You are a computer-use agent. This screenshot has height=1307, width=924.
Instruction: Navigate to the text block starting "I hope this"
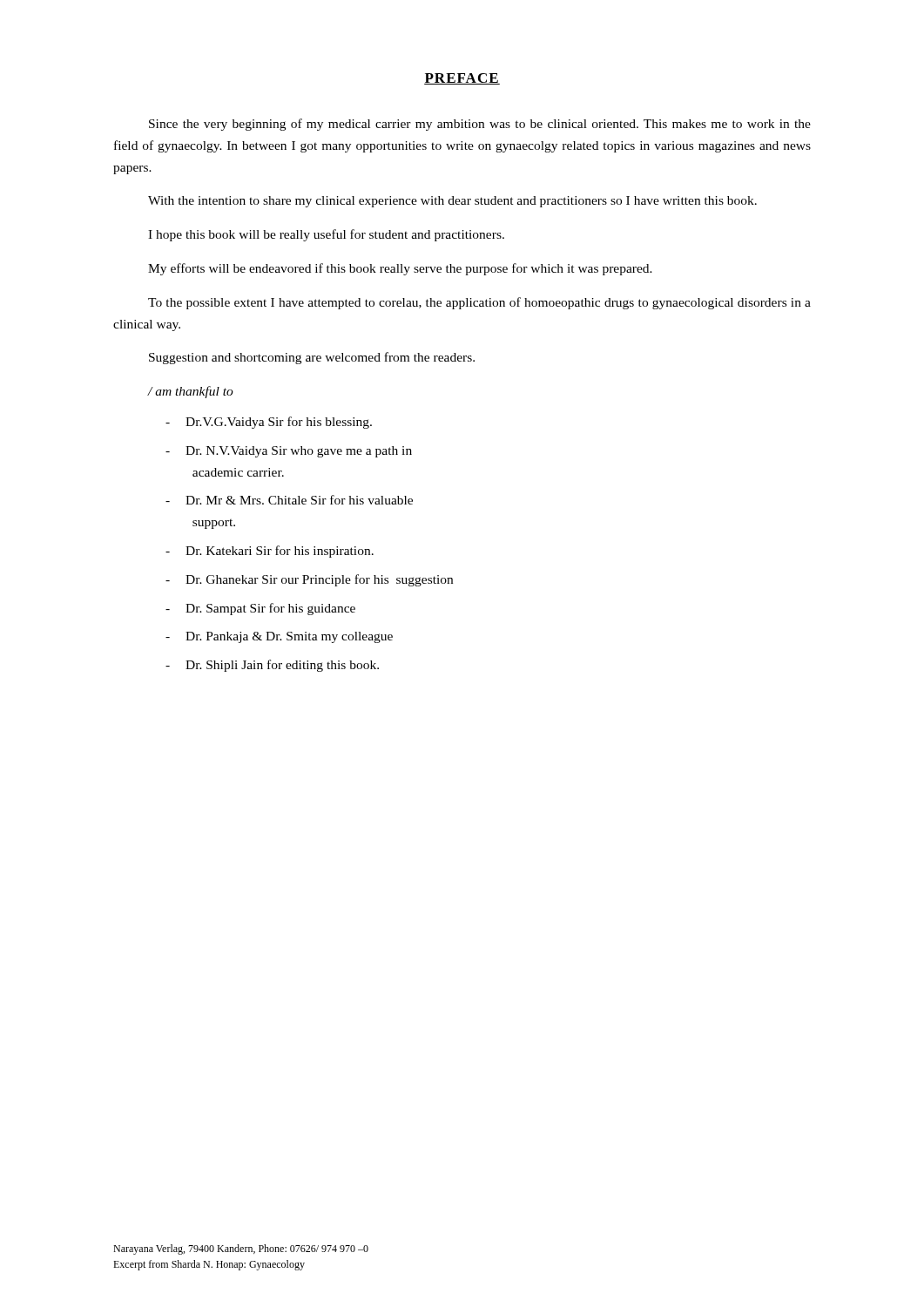click(x=326, y=234)
